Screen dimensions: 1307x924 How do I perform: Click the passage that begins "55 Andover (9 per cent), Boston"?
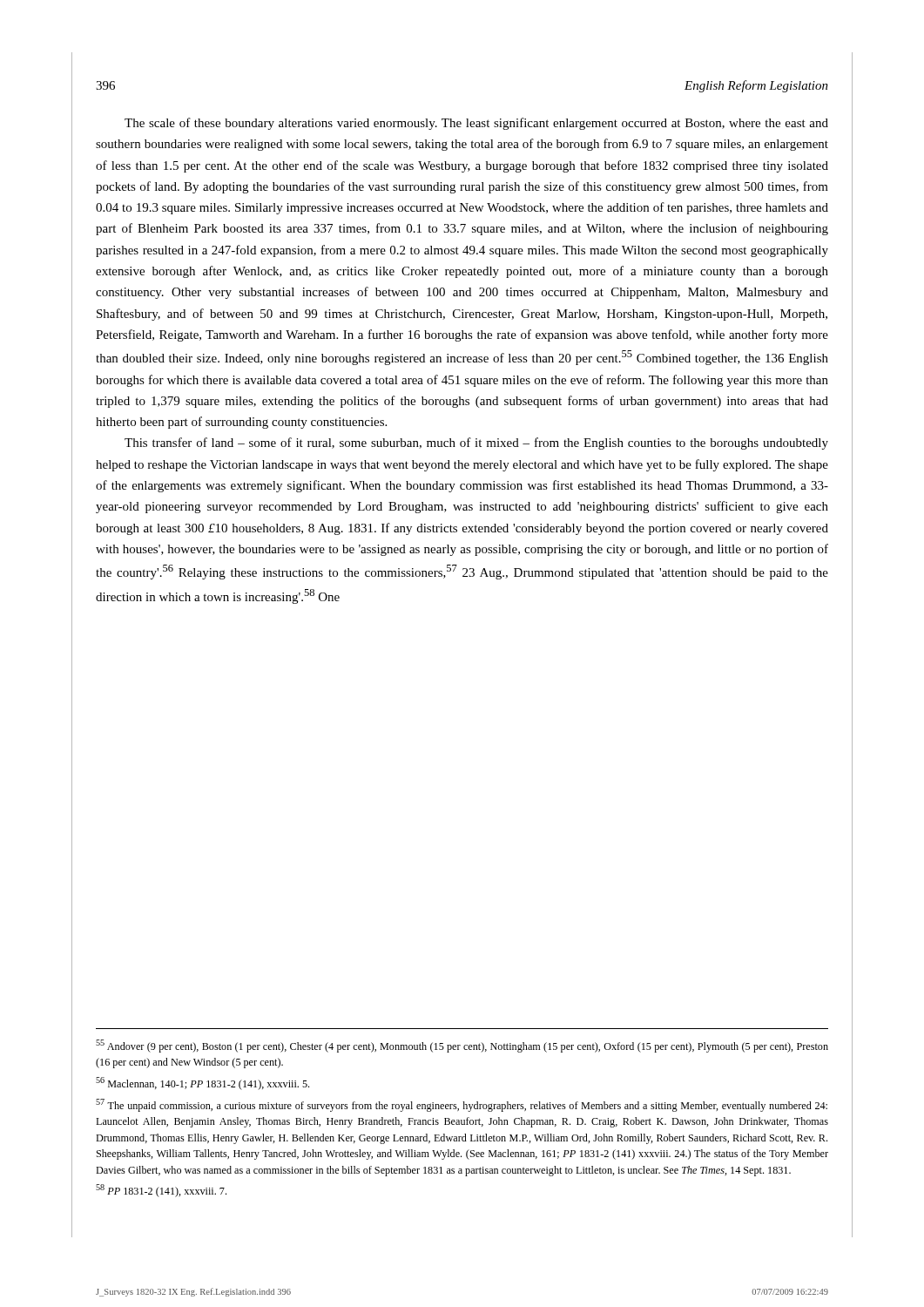pyautogui.click(x=462, y=1118)
